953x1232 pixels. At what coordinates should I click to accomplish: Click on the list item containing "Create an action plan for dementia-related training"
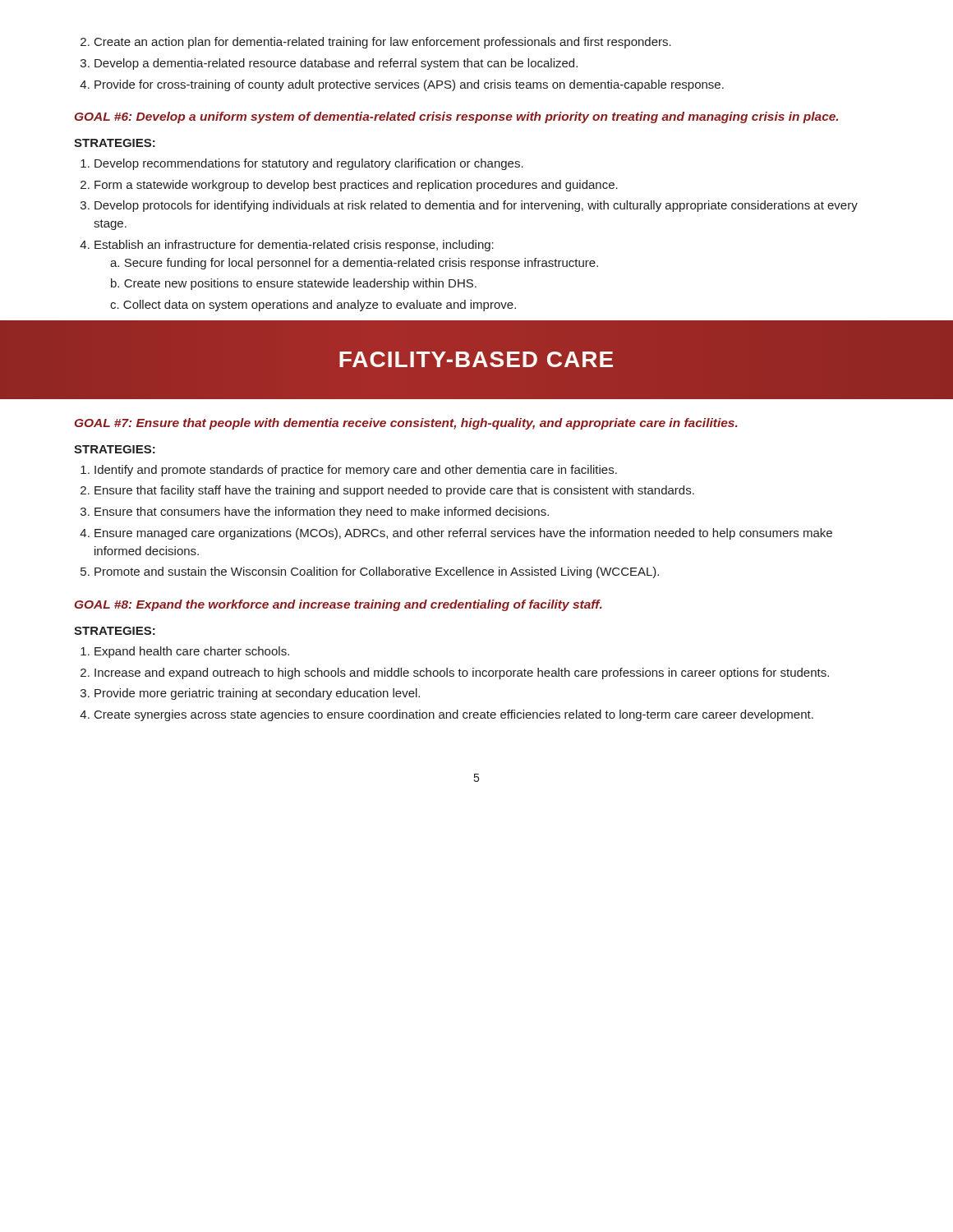pyautogui.click(x=476, y=63)
